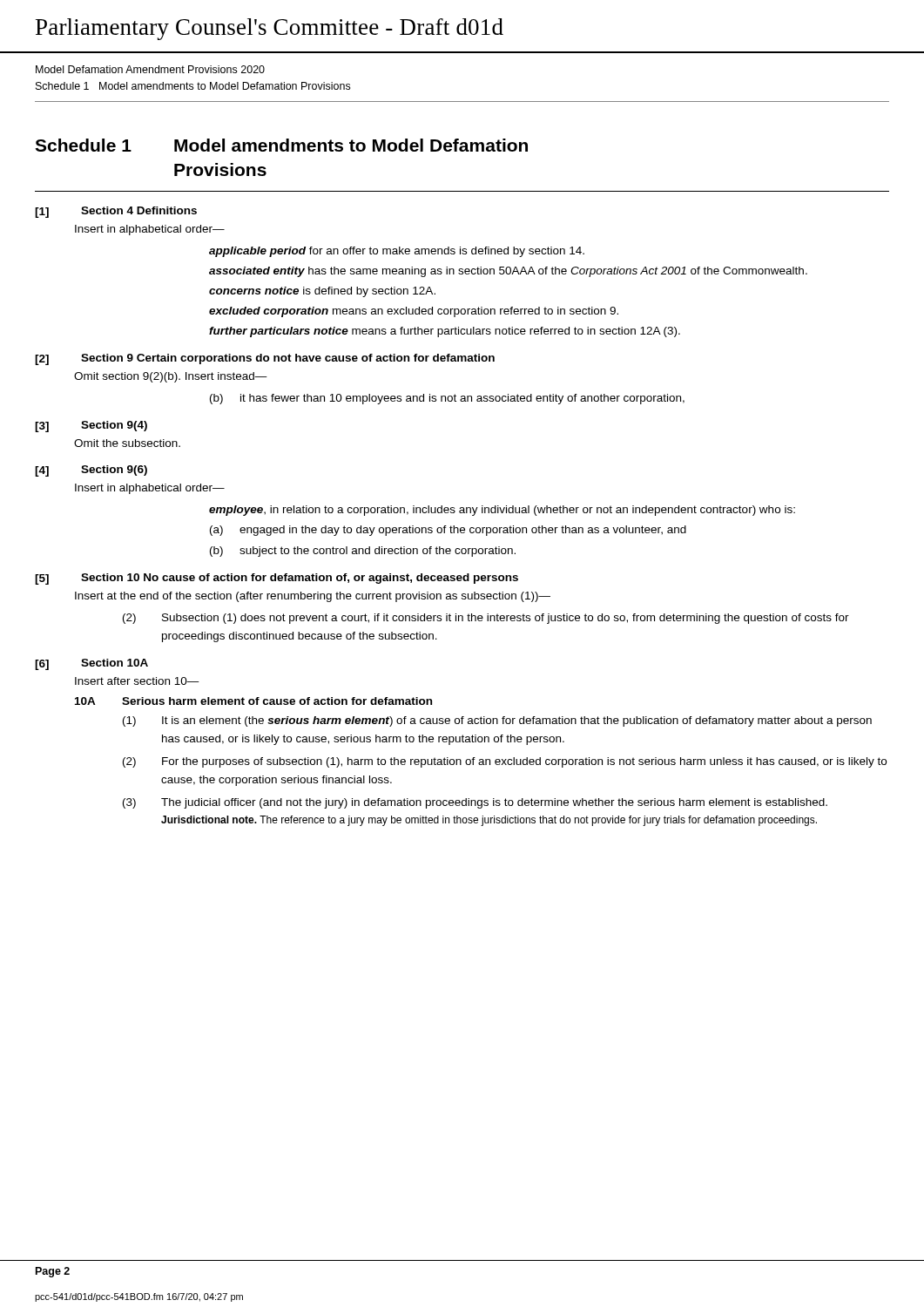Point to the block starting "(2) Subsection (1)"
This screenshot has width=924, height=1307.
506,627
